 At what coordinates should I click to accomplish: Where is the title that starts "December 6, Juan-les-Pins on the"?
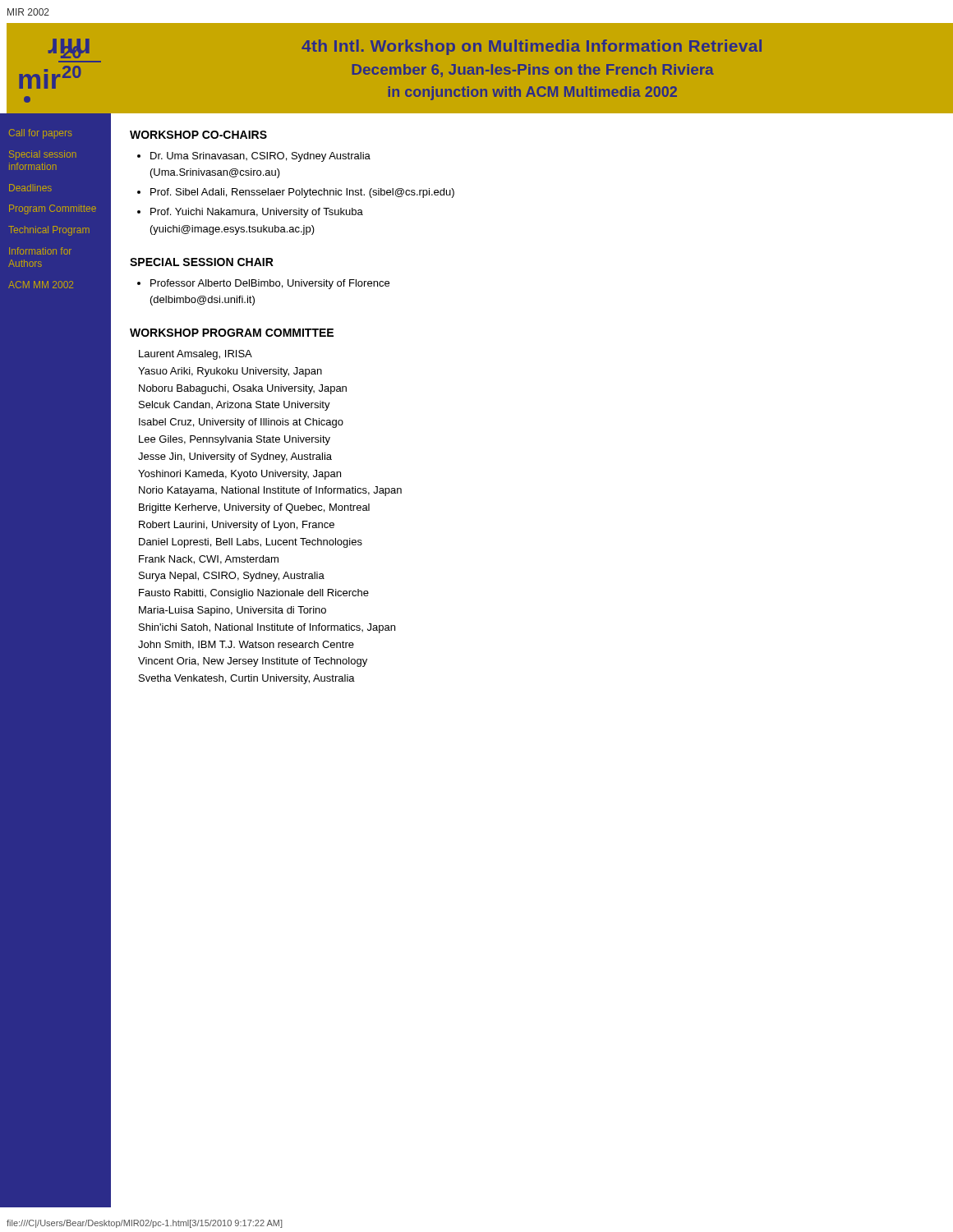tap(532, 69)
